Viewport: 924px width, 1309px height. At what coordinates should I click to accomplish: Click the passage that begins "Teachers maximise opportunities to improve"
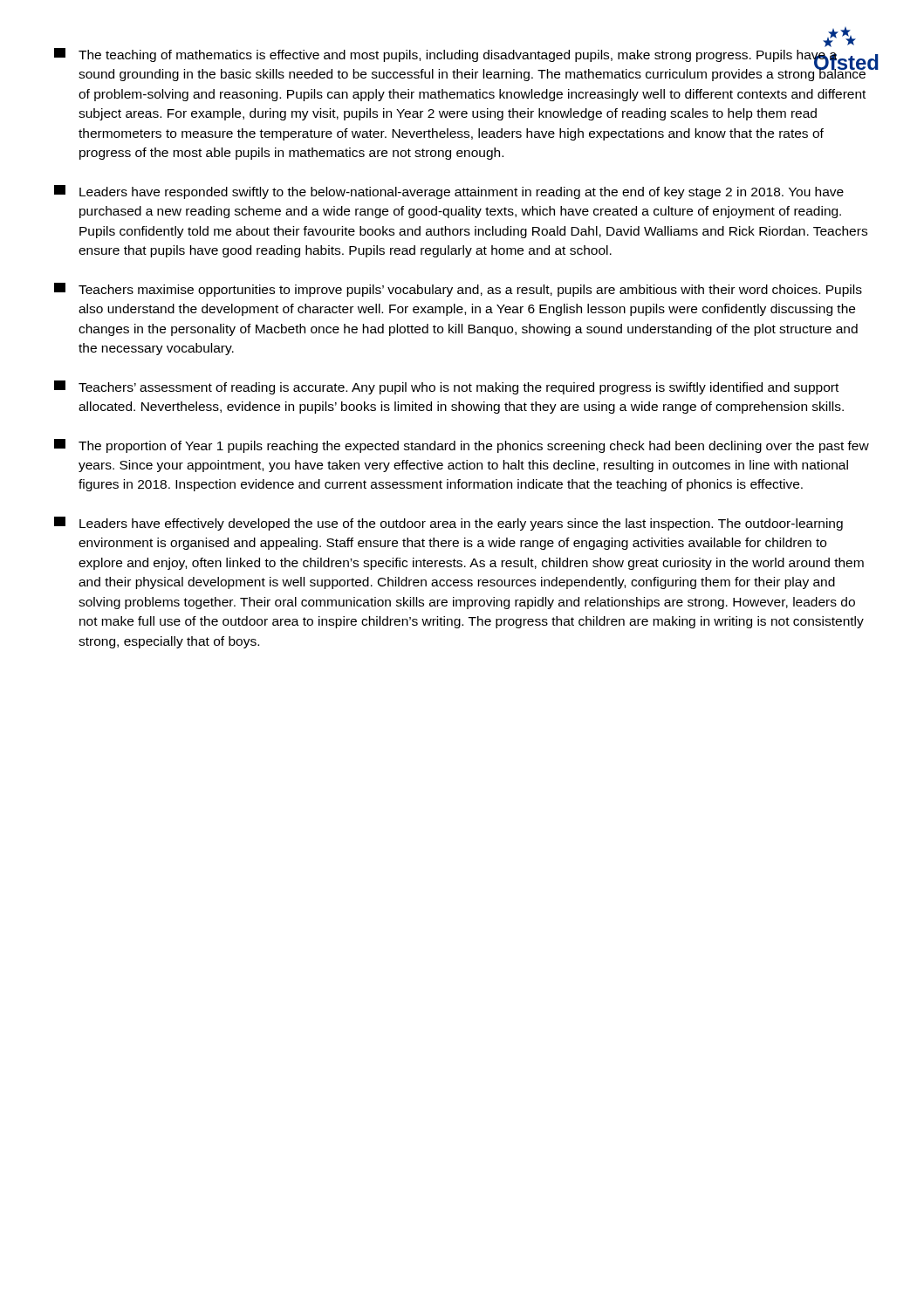click(462, 319)
